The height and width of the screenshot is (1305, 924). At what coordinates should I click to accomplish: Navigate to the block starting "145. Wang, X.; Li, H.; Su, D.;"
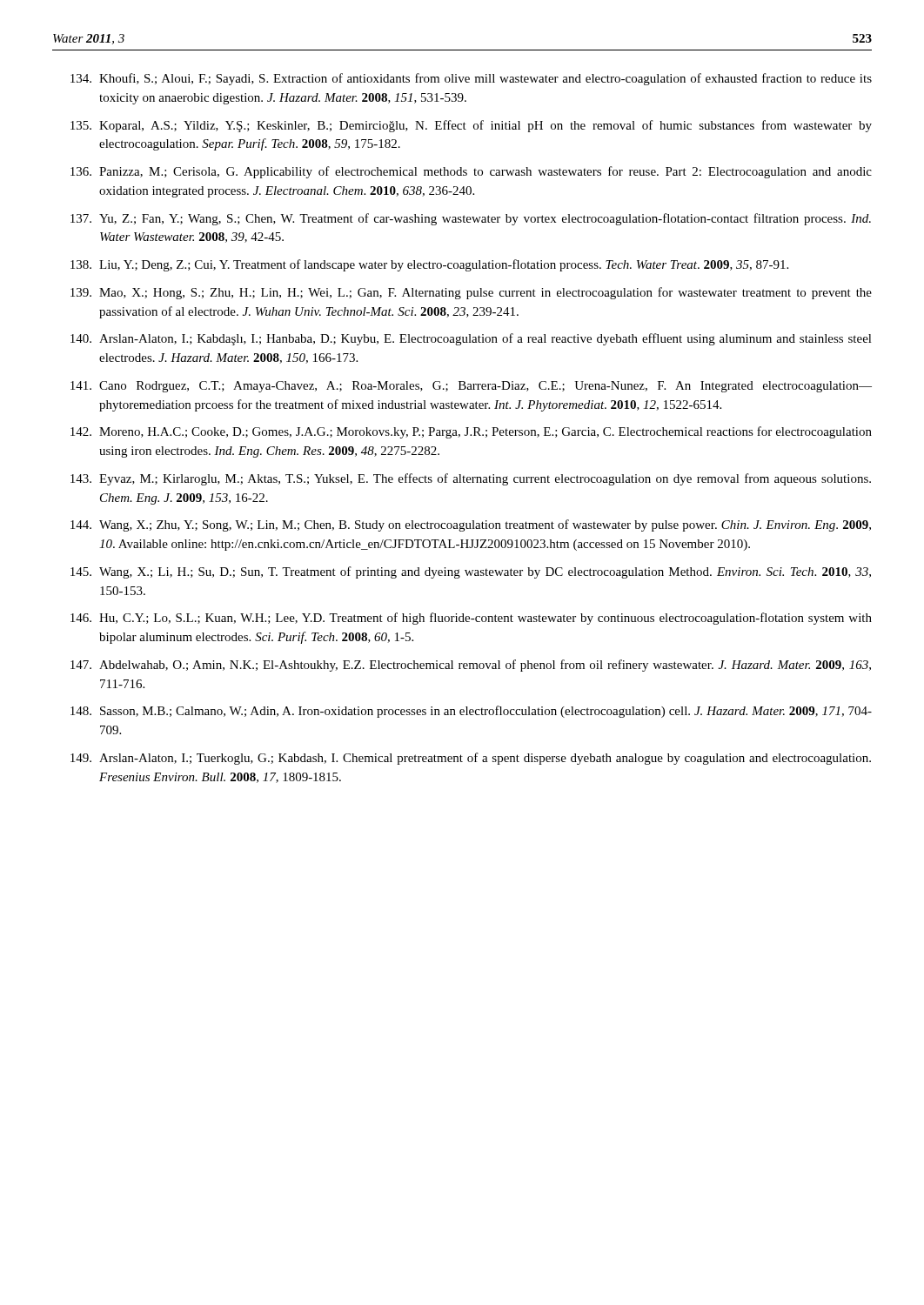pos(462,582)
